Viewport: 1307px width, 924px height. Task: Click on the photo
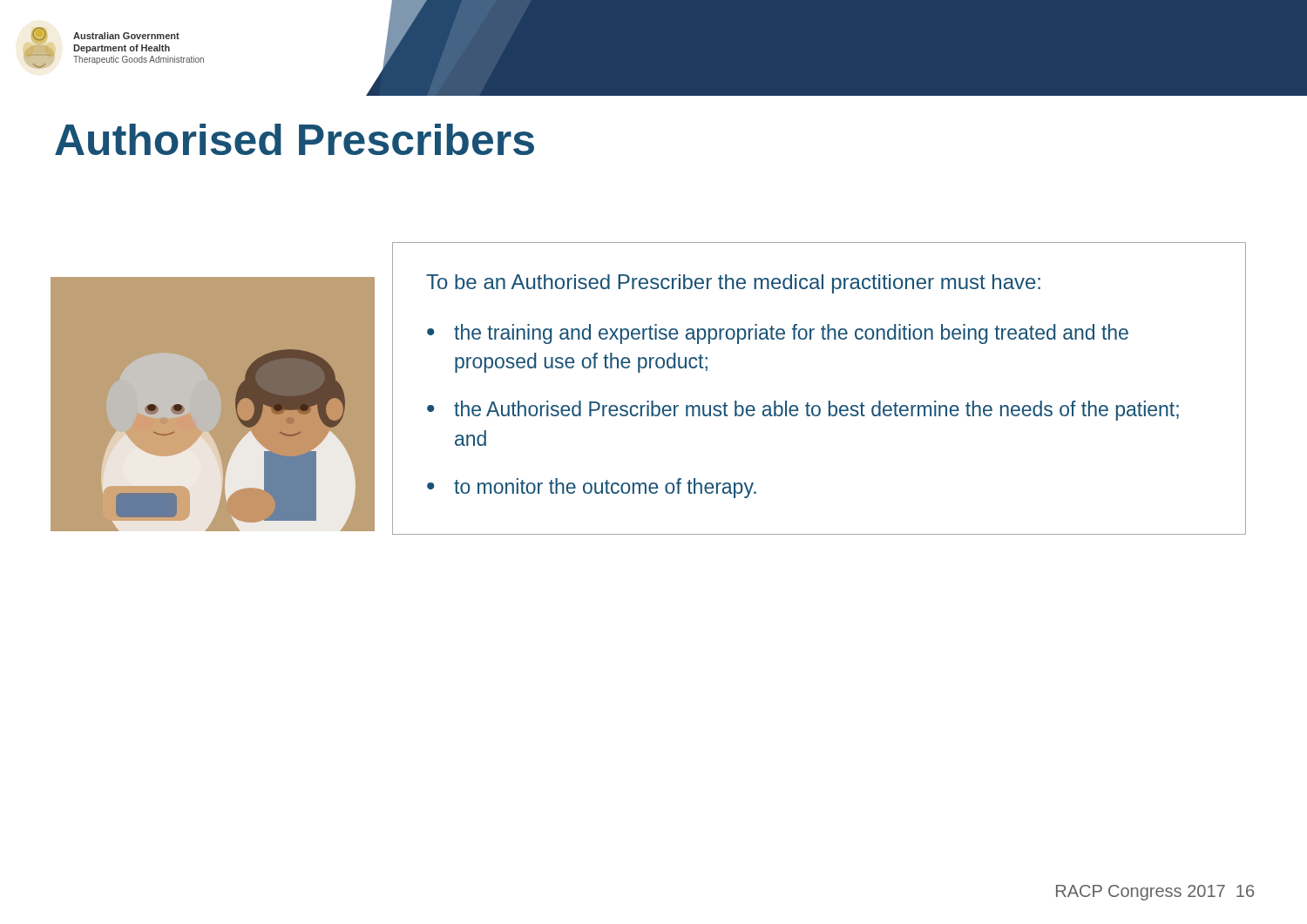pyautogui.click(x=213, y=404)
